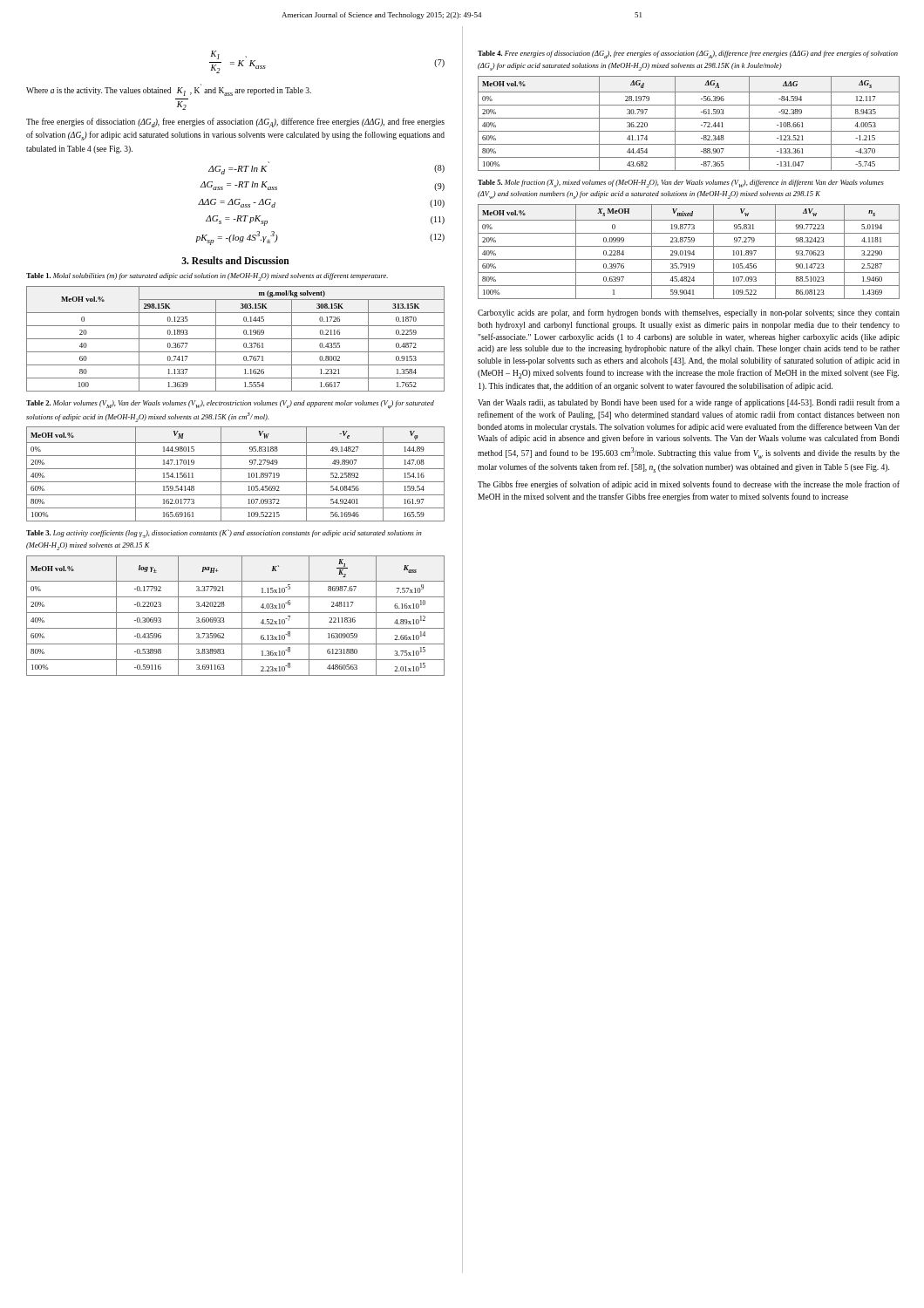Point to the caption beginning "Table 3. Log activity coefficients (log"

[224, 540]
